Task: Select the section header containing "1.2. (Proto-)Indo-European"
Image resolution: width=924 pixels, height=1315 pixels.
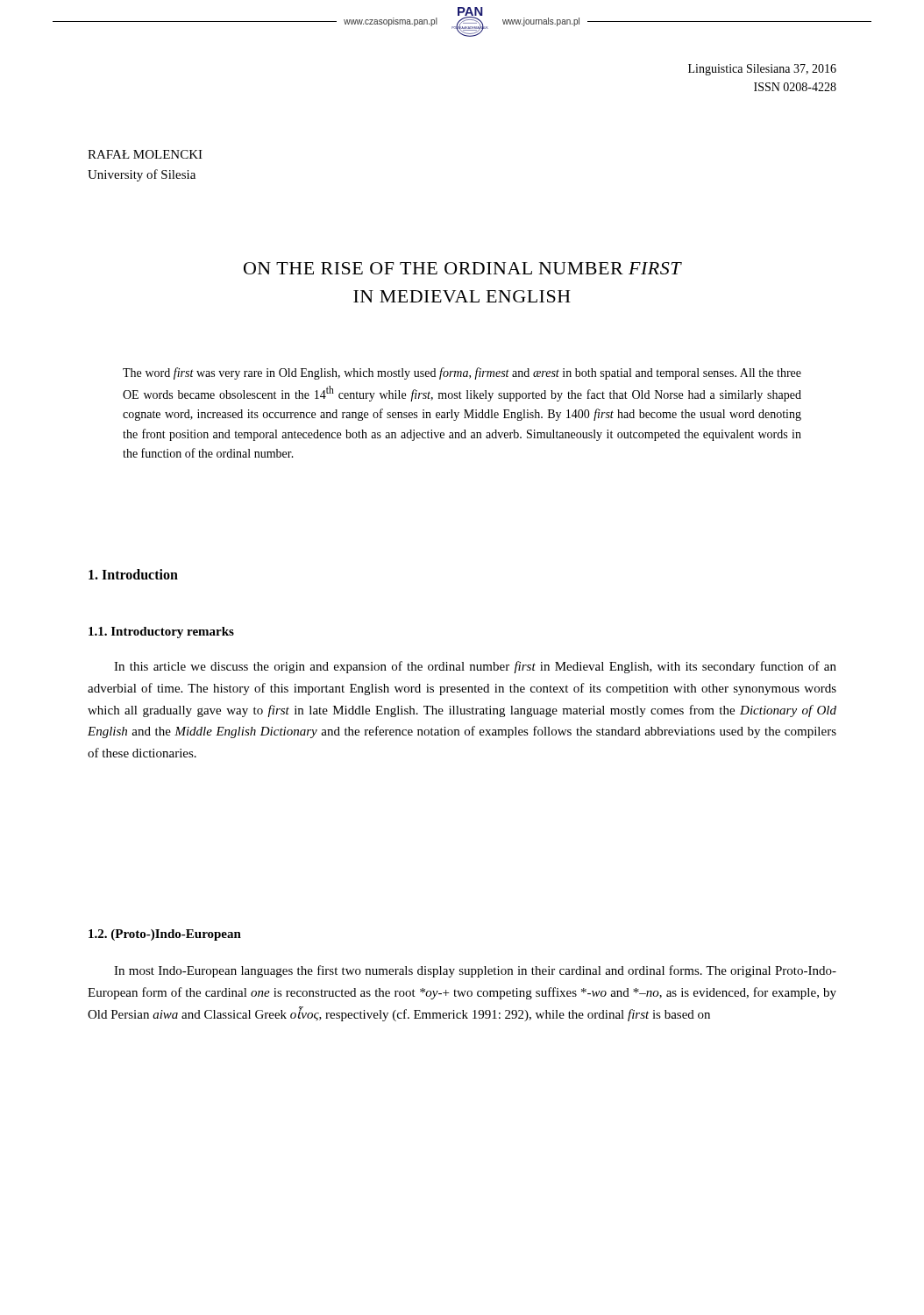Action: (164, 934)
